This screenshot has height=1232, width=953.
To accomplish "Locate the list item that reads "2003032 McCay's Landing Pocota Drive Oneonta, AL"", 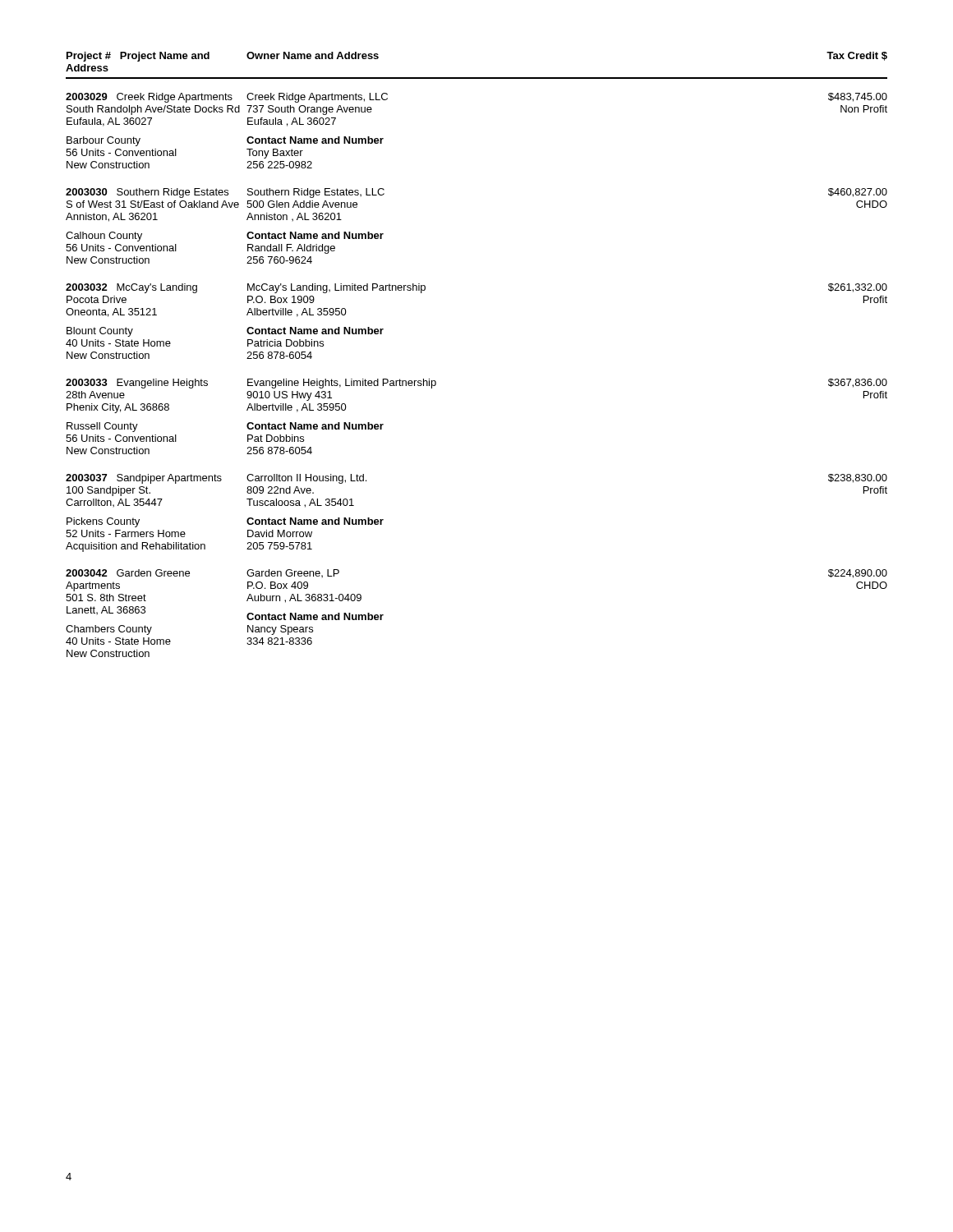I will (126, 288).
